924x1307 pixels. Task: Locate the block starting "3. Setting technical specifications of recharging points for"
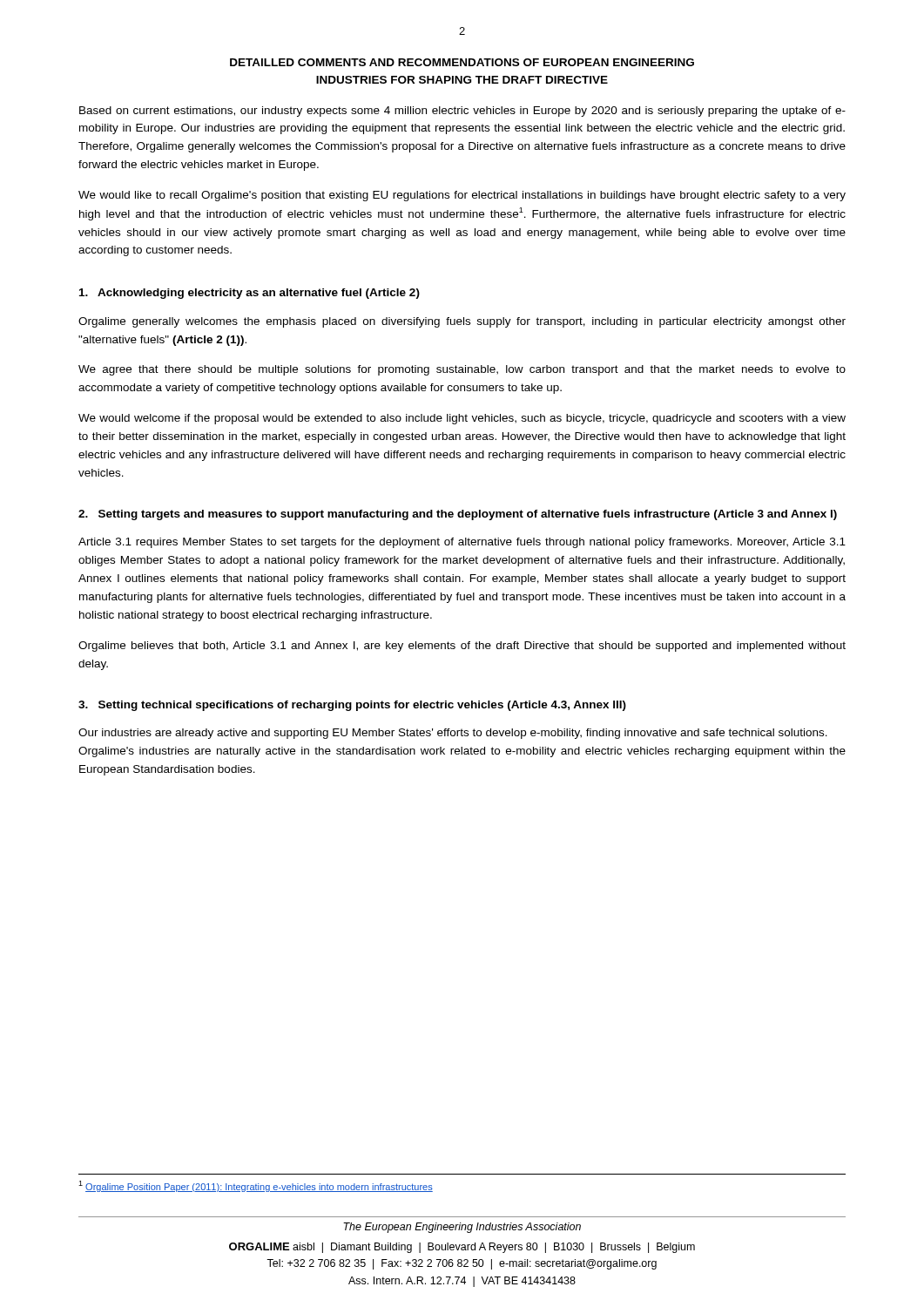coord(352,704)
